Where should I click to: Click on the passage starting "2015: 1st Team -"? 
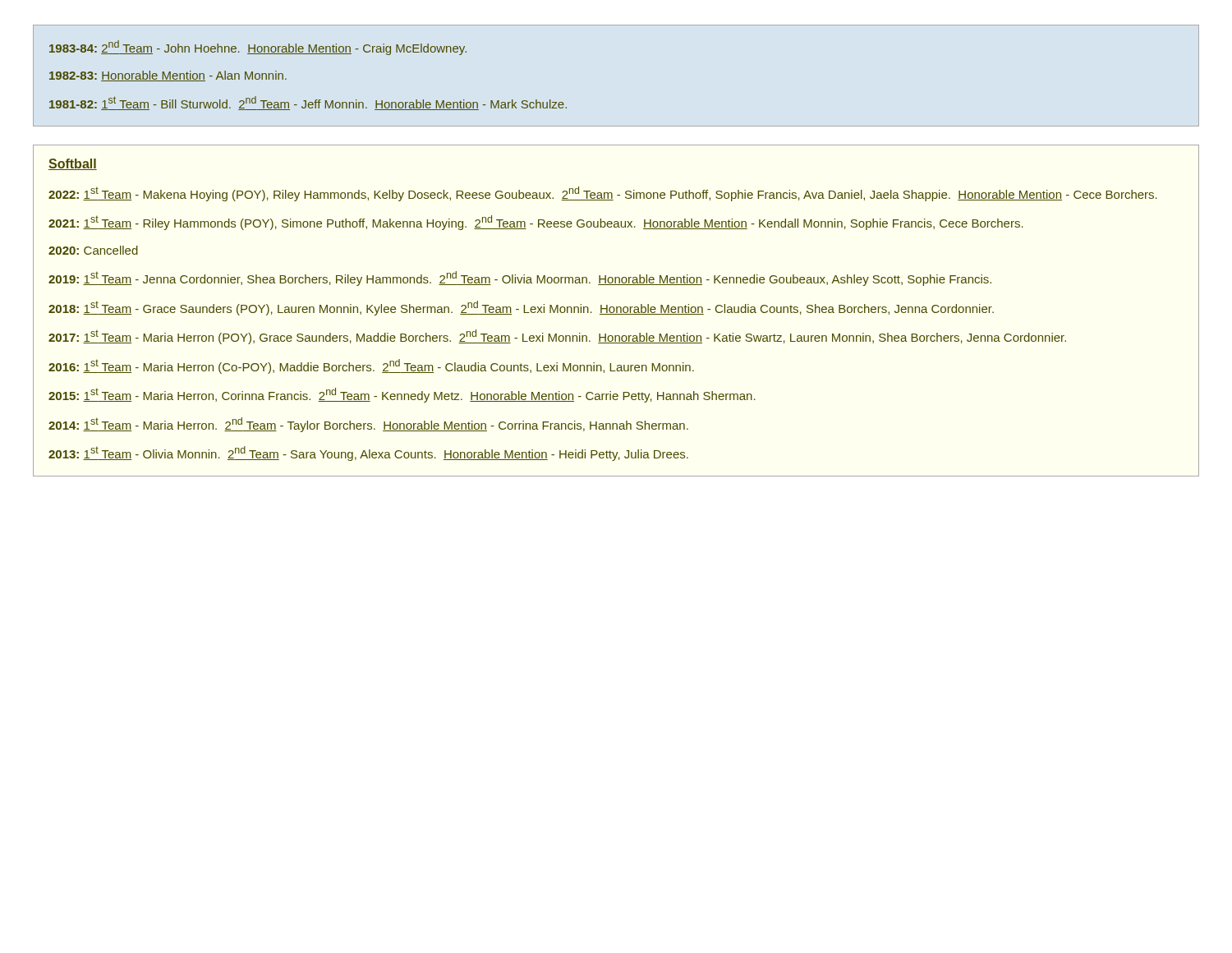click(402, 394)
